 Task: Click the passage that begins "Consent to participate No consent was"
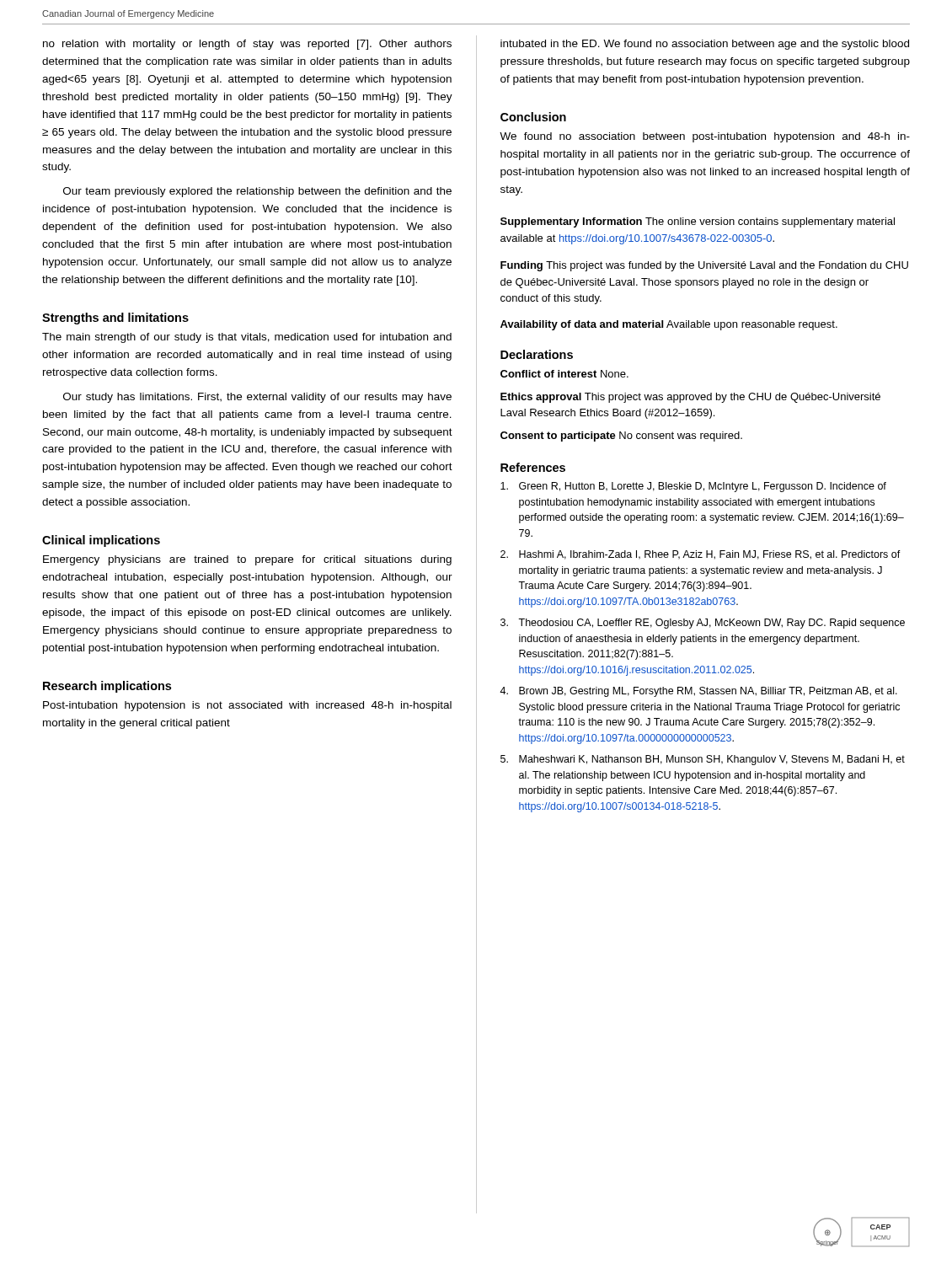[x=621, y=435]
